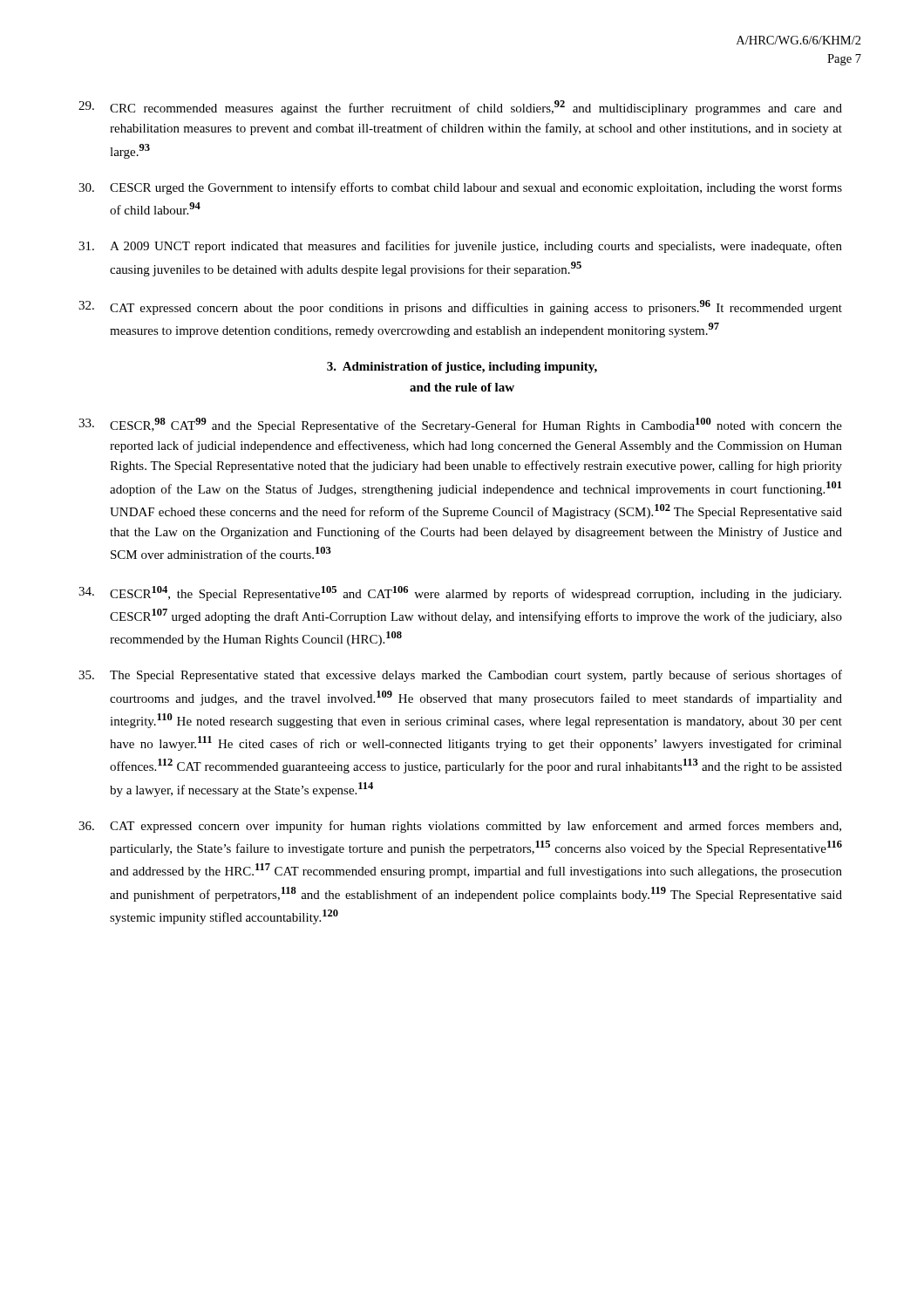Click on the section header containing "3. Administration of justice, including impunity, and the"
924x1308 pixels.
tap(462, 377)
